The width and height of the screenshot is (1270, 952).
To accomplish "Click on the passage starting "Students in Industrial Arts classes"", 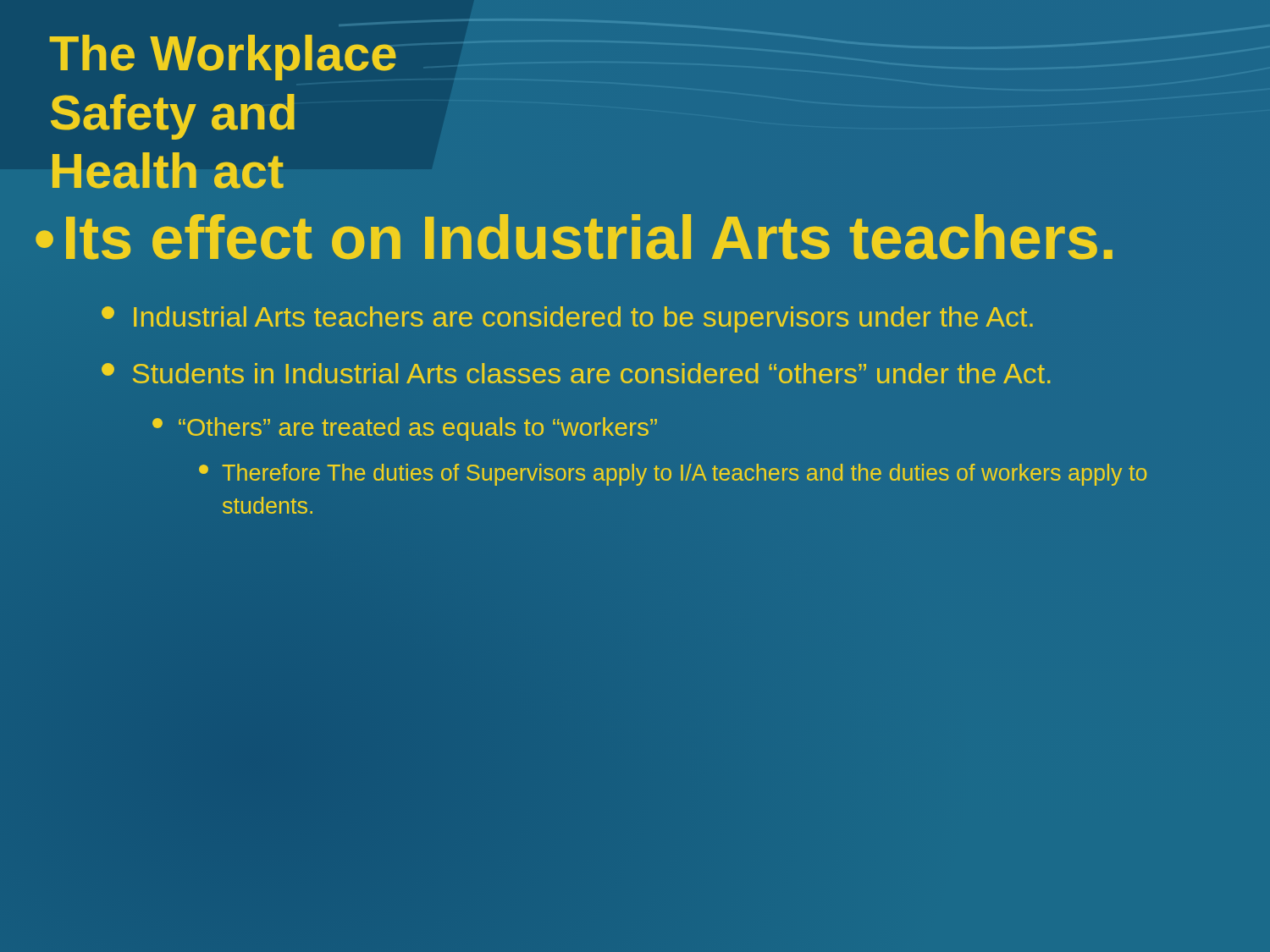I will pos(577,374).
